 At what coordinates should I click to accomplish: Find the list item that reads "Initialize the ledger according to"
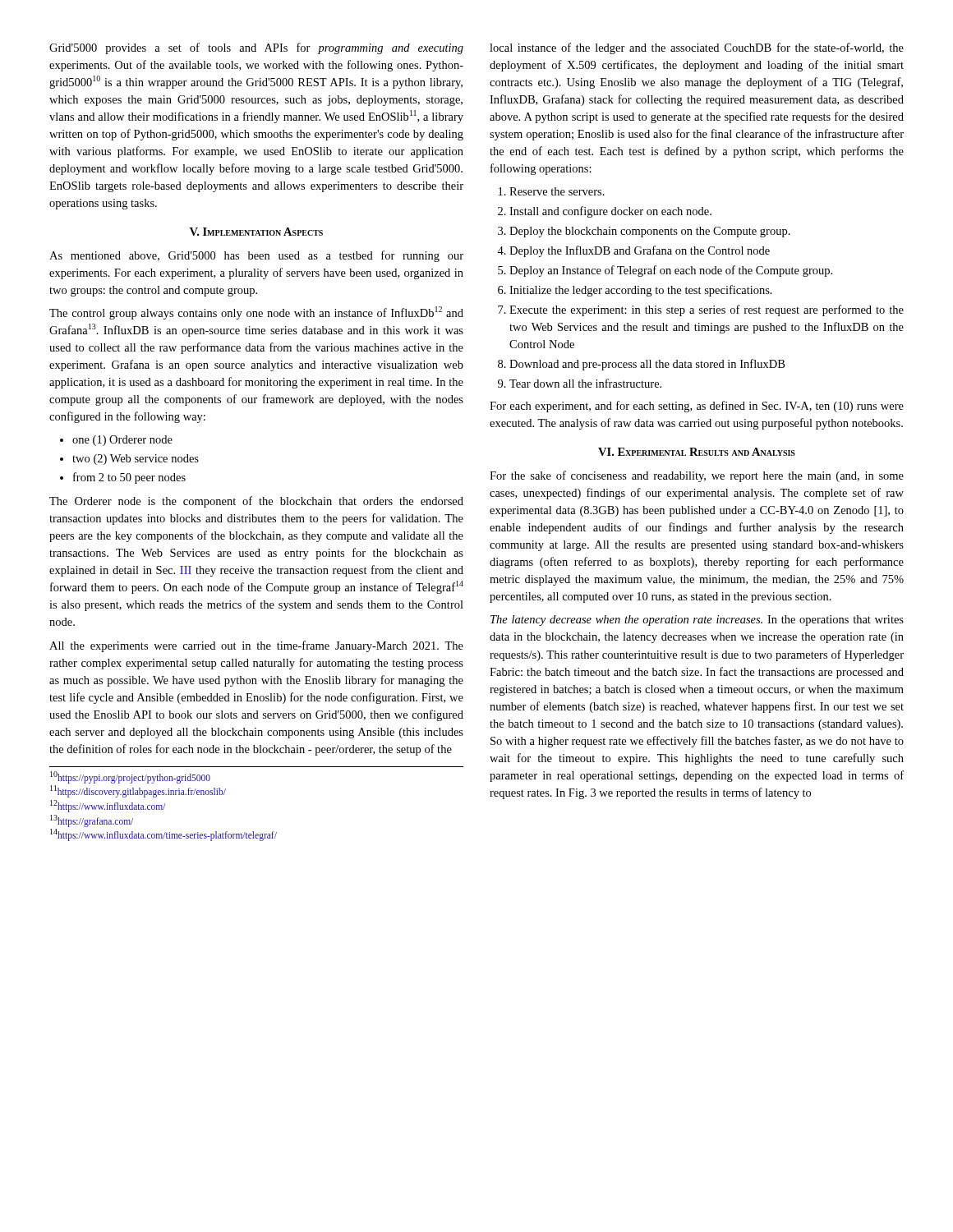coord(697,291)
